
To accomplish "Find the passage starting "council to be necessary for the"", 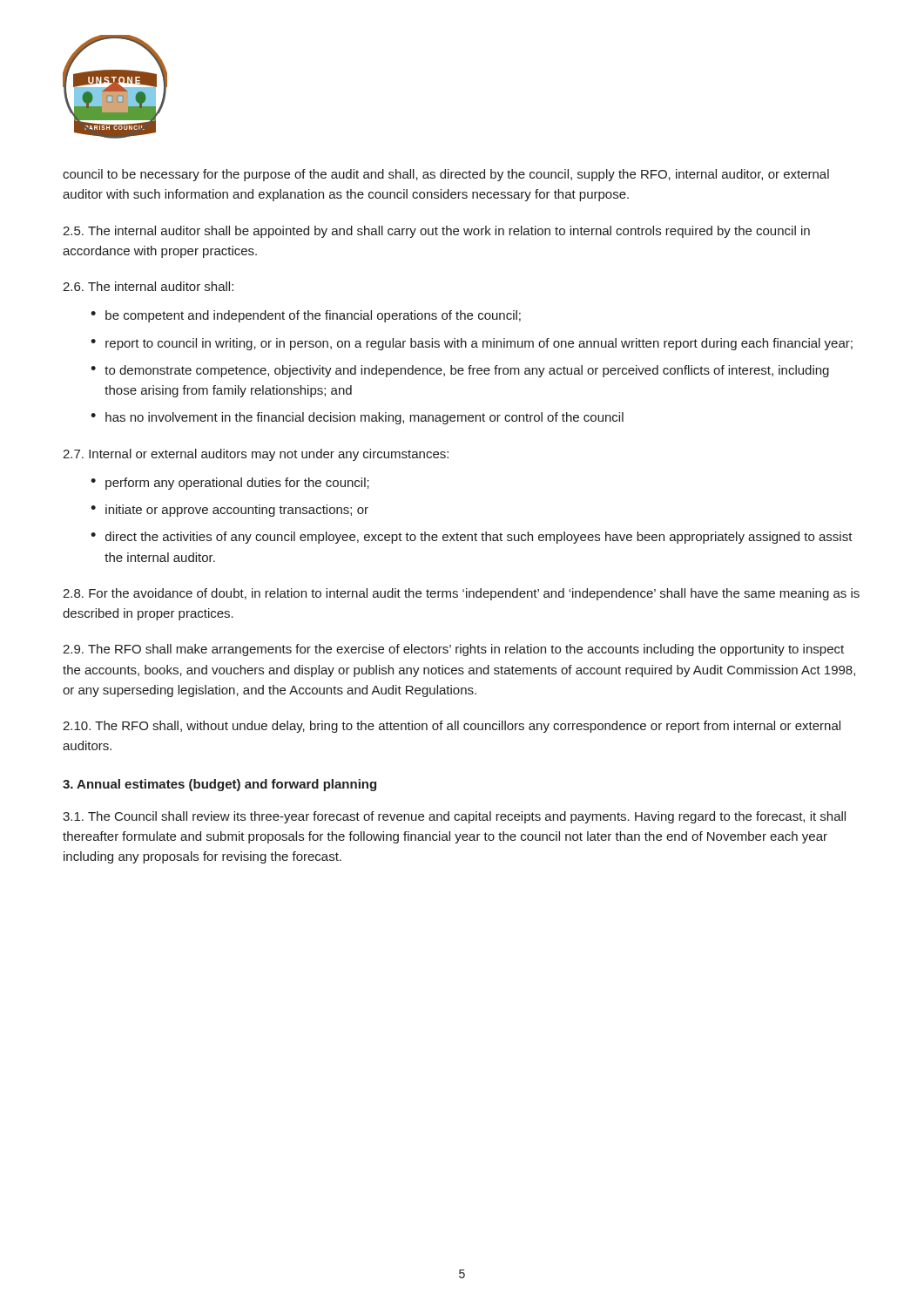I will tap(446, 184).
